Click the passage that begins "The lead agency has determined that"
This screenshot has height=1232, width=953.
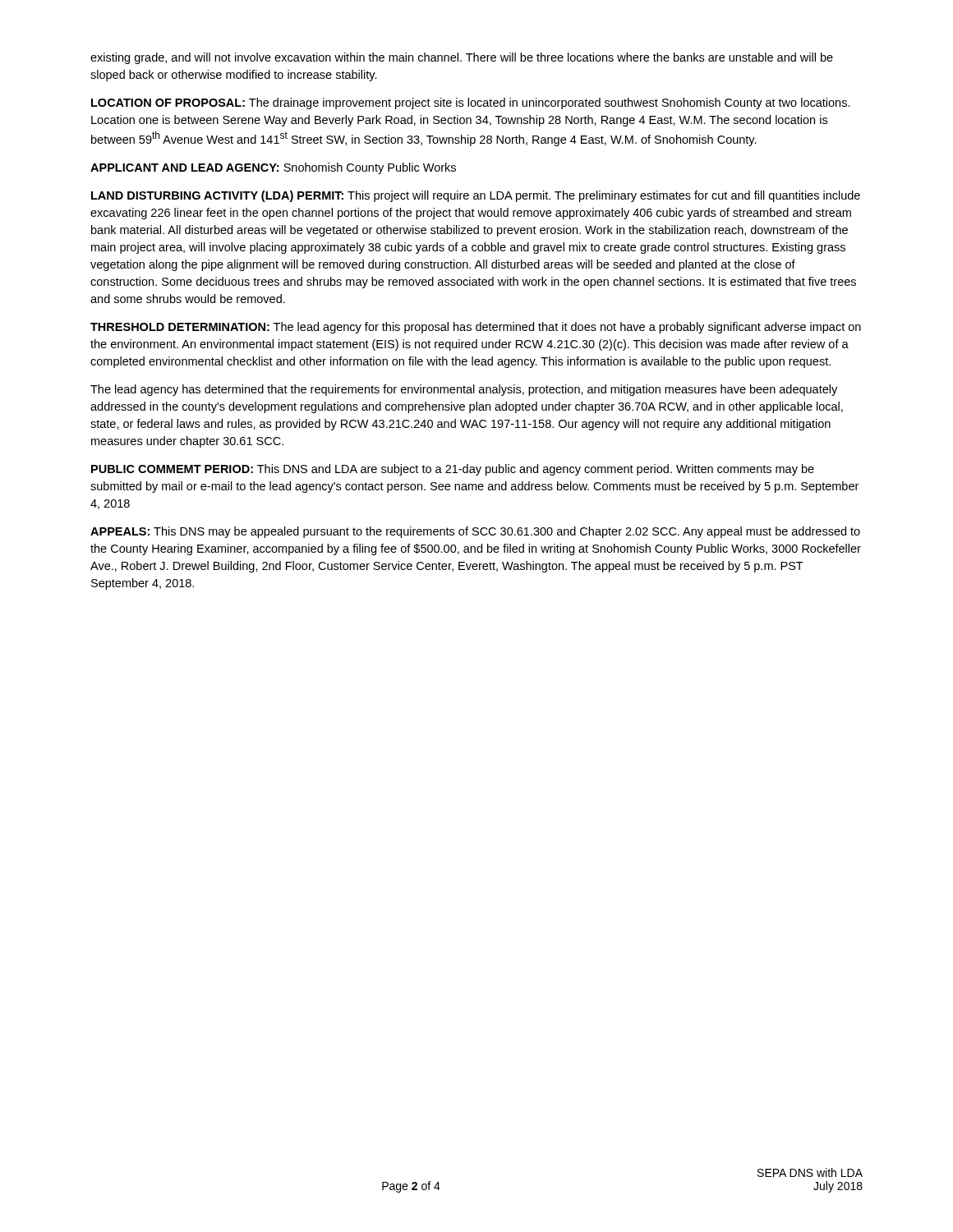[476, 416]
